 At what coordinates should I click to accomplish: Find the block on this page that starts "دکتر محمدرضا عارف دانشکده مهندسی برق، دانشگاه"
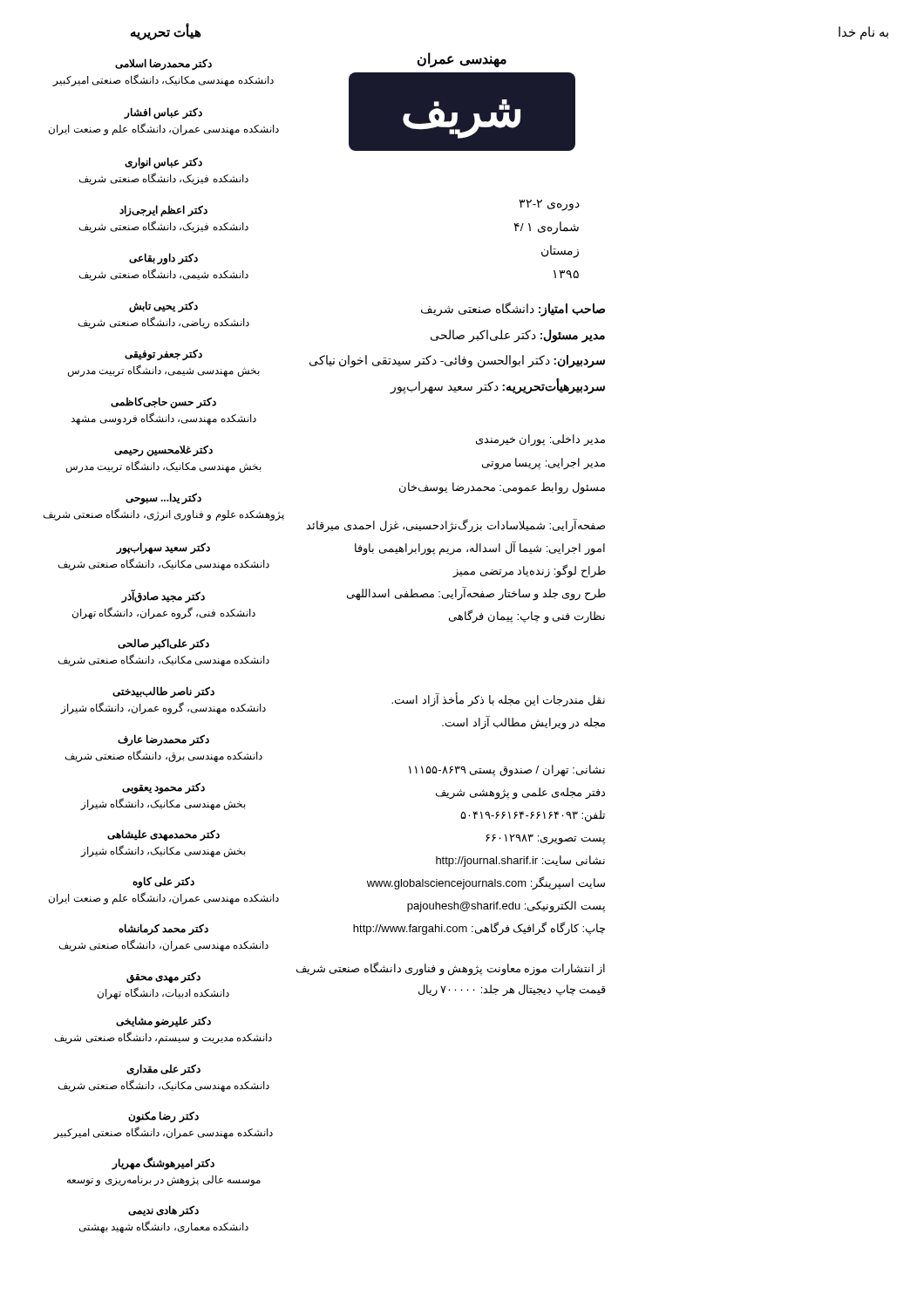pos(163,748)
